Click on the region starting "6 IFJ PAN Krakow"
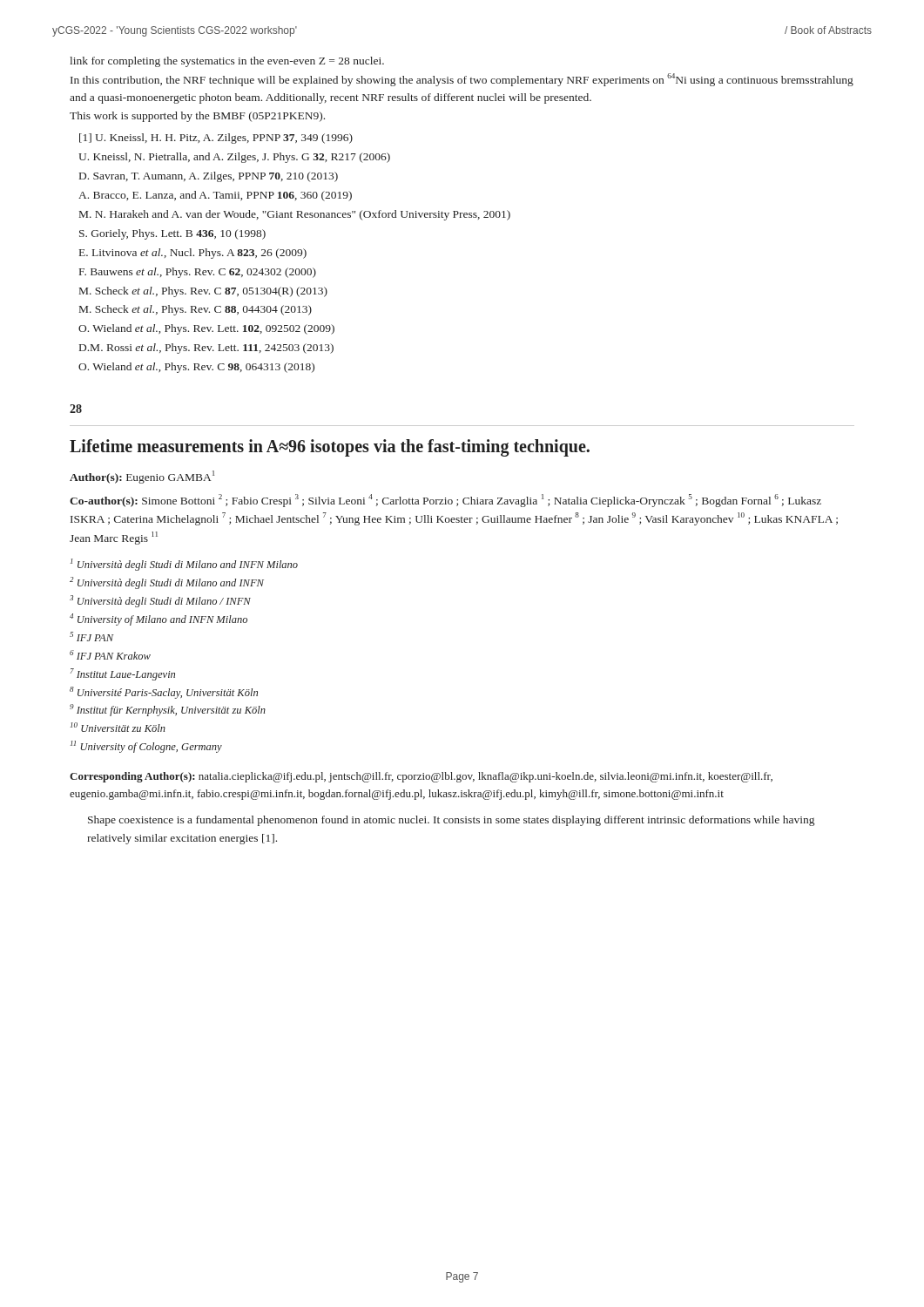The image size is (924, 1307). click(110, 655)
